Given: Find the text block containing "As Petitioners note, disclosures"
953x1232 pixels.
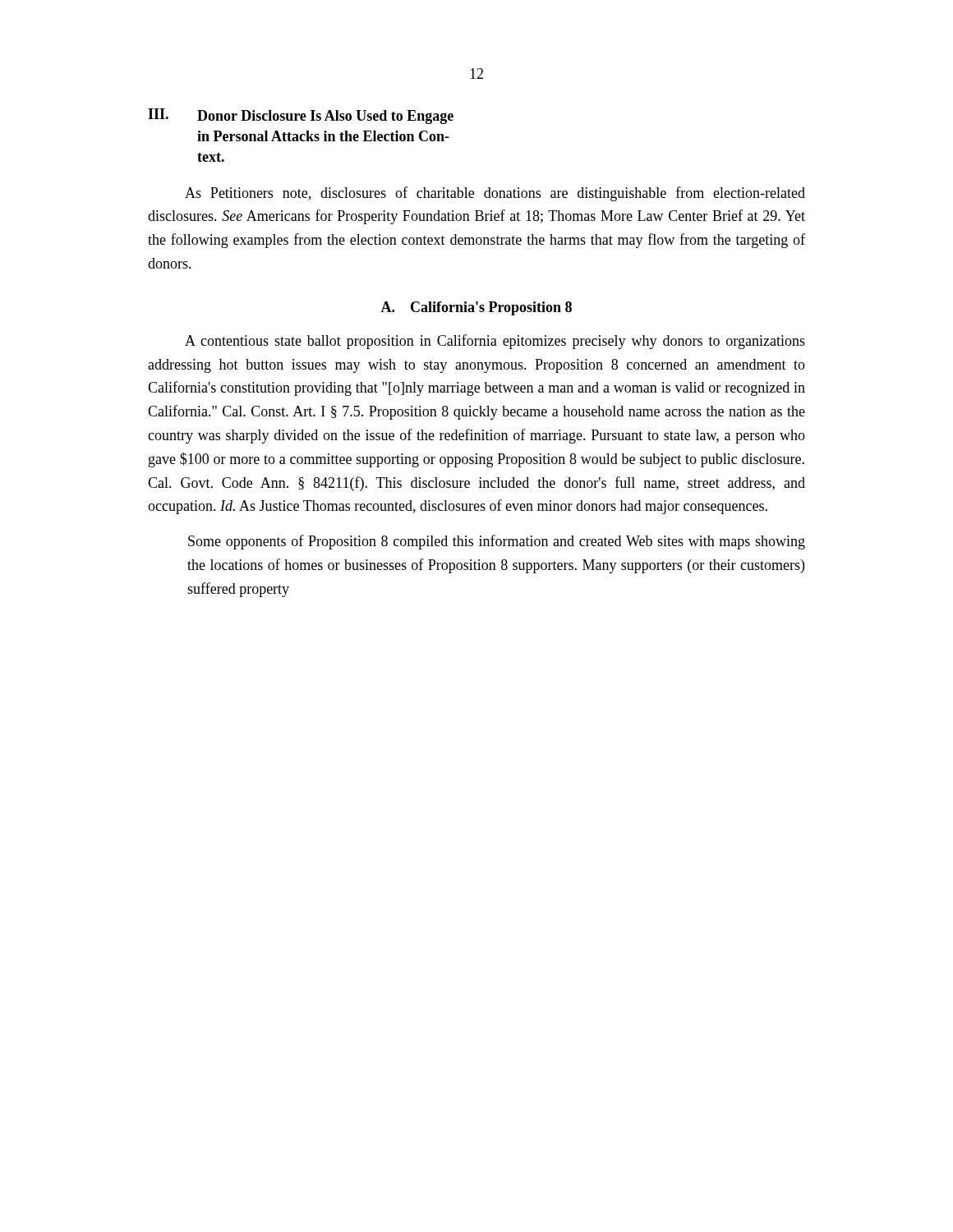Looking at the screenshot, I should point(476,228).
